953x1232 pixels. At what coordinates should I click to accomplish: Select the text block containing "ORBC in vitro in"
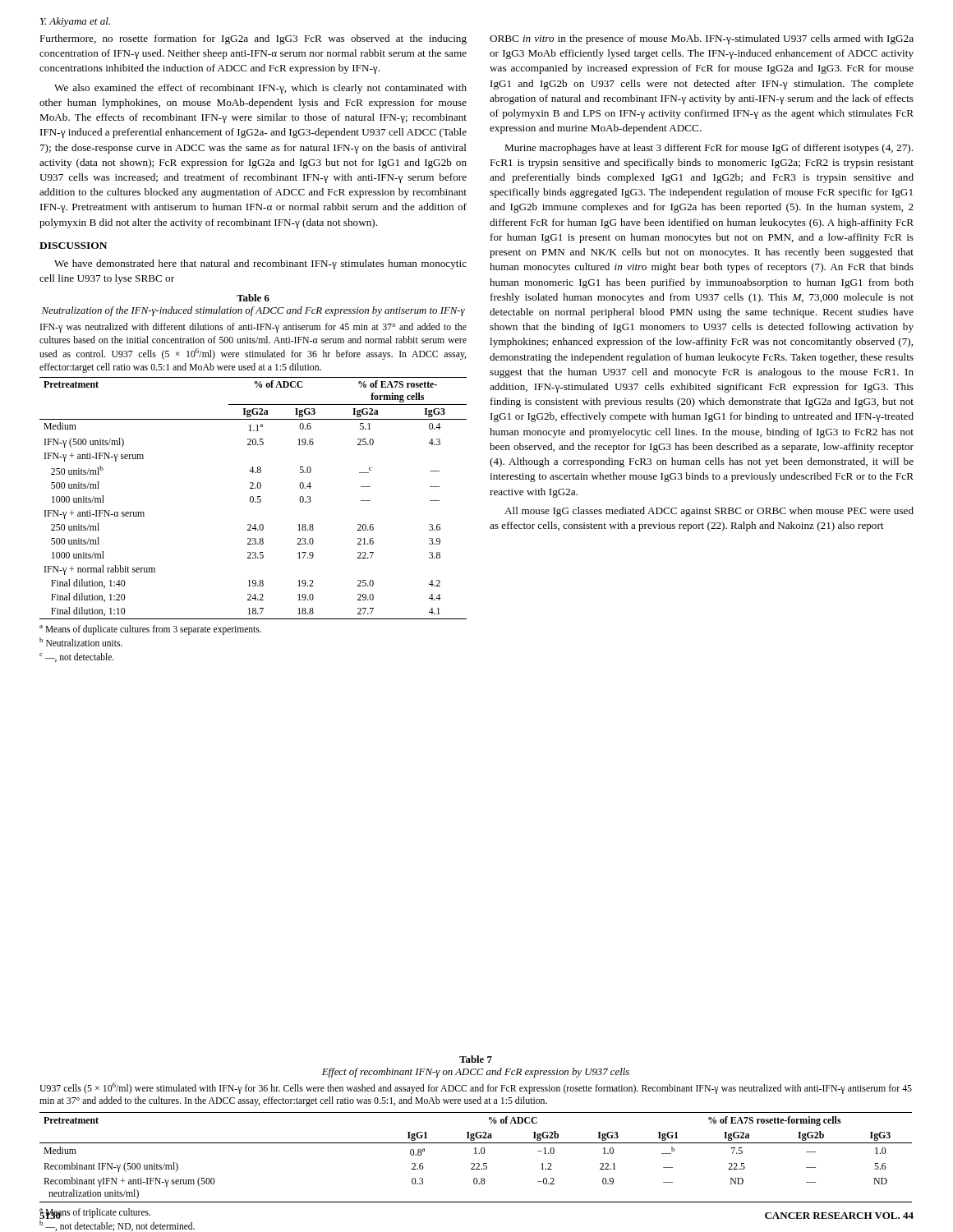702,84
